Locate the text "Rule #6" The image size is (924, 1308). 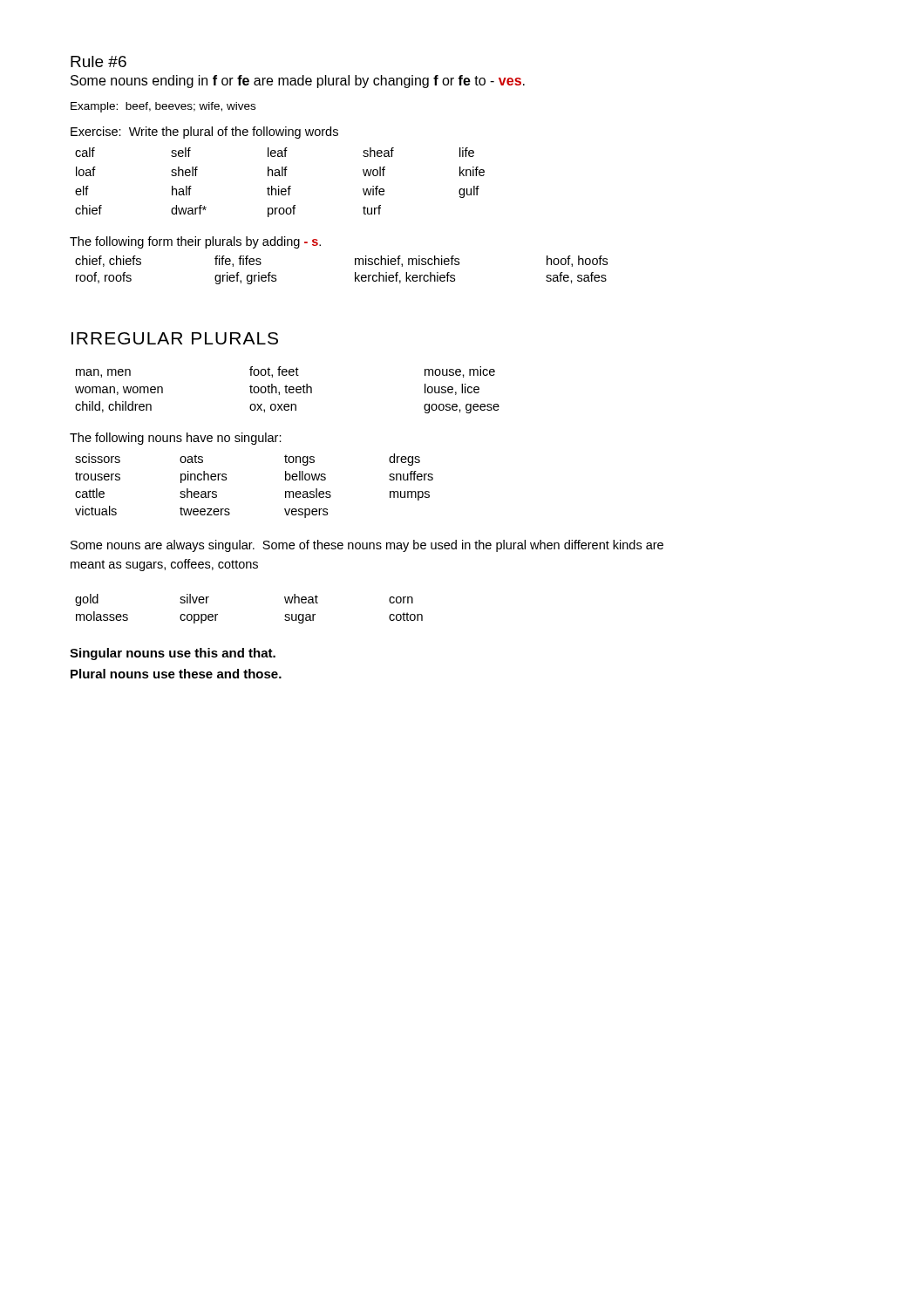pyautogui.click(x=98, y=62)
